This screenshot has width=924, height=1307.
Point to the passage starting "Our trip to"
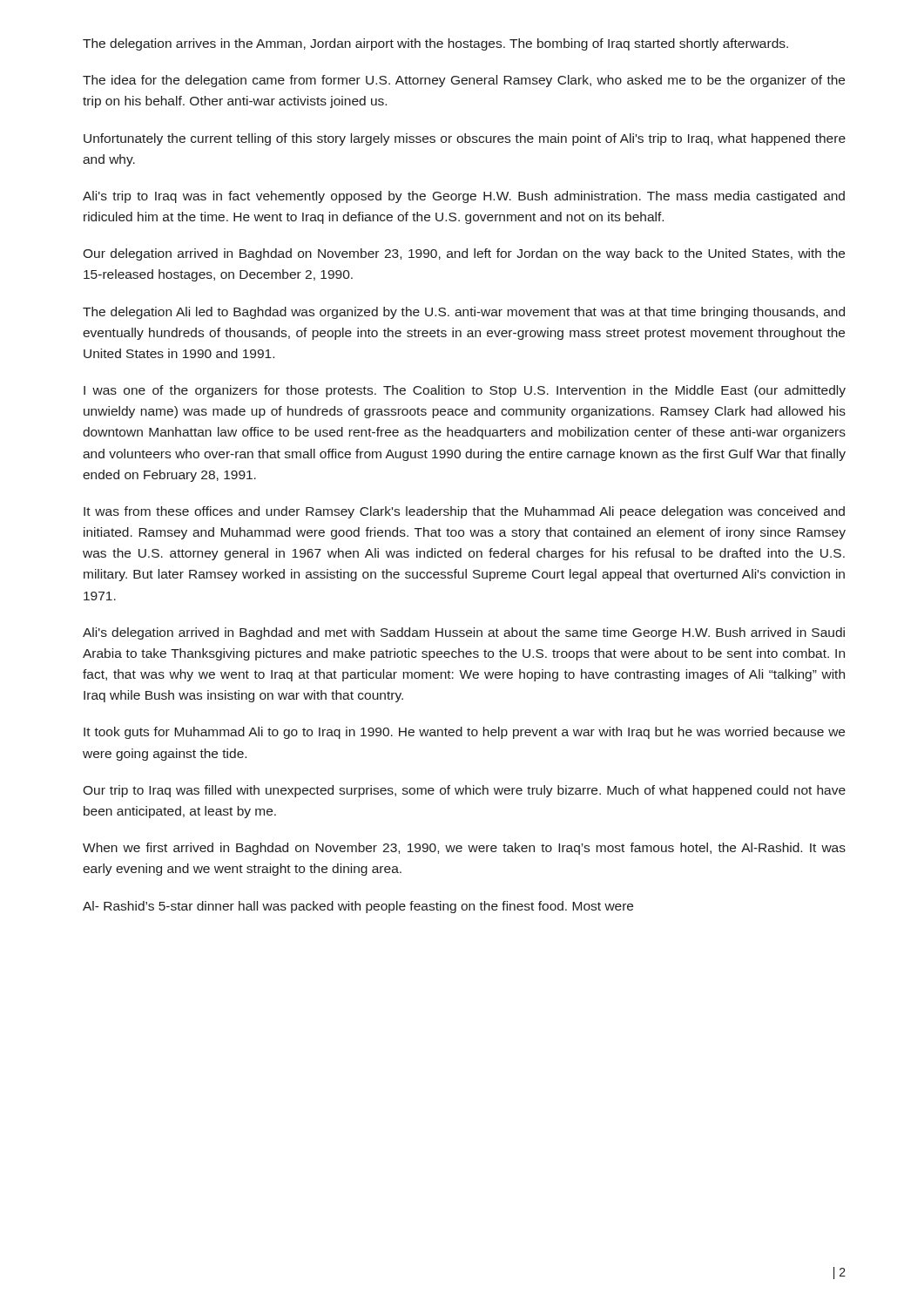point(464,800)
